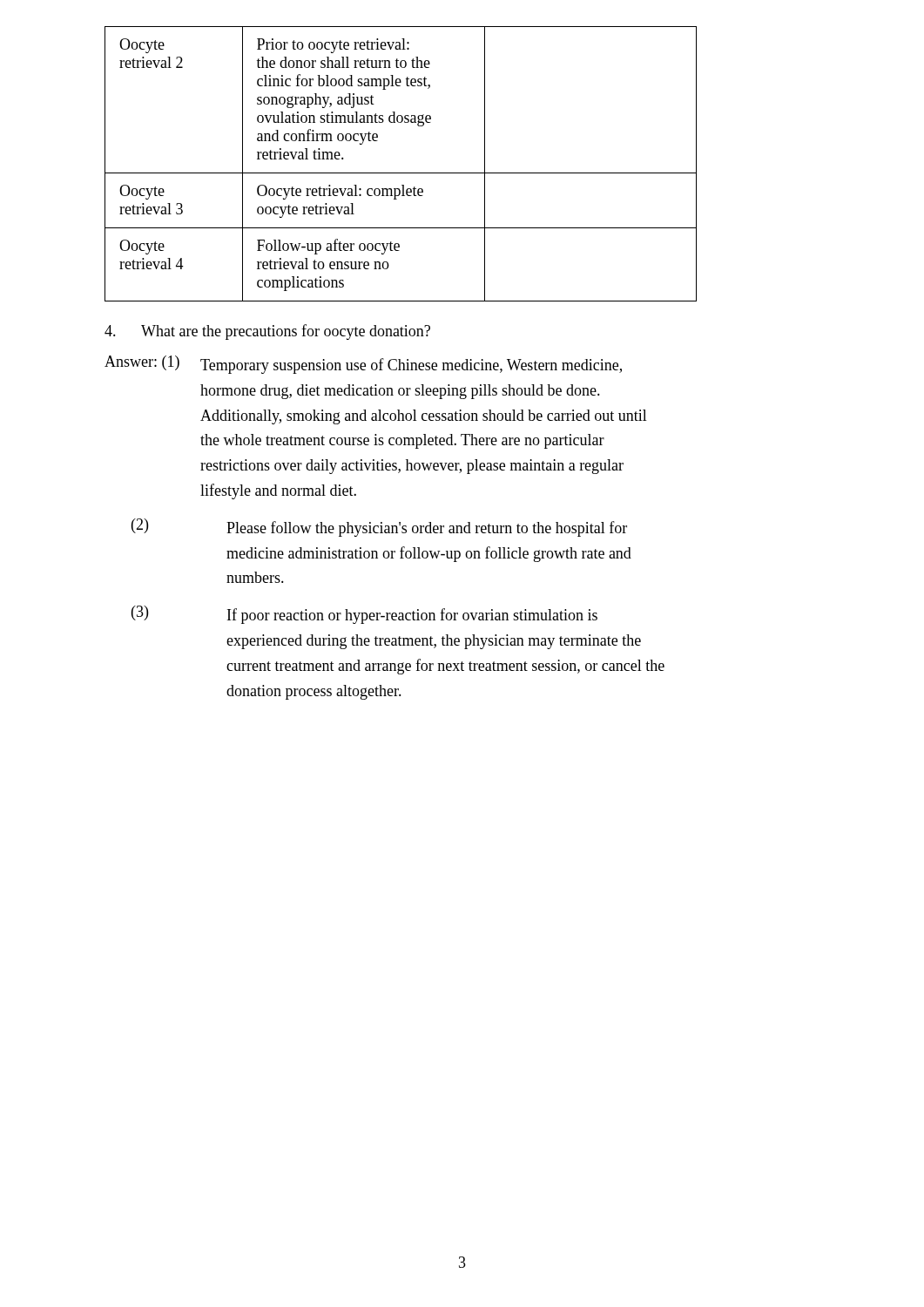
Task: Click on the text starting "(2) Please follow"
Action: pyautogui.click(x=368, y=553)
